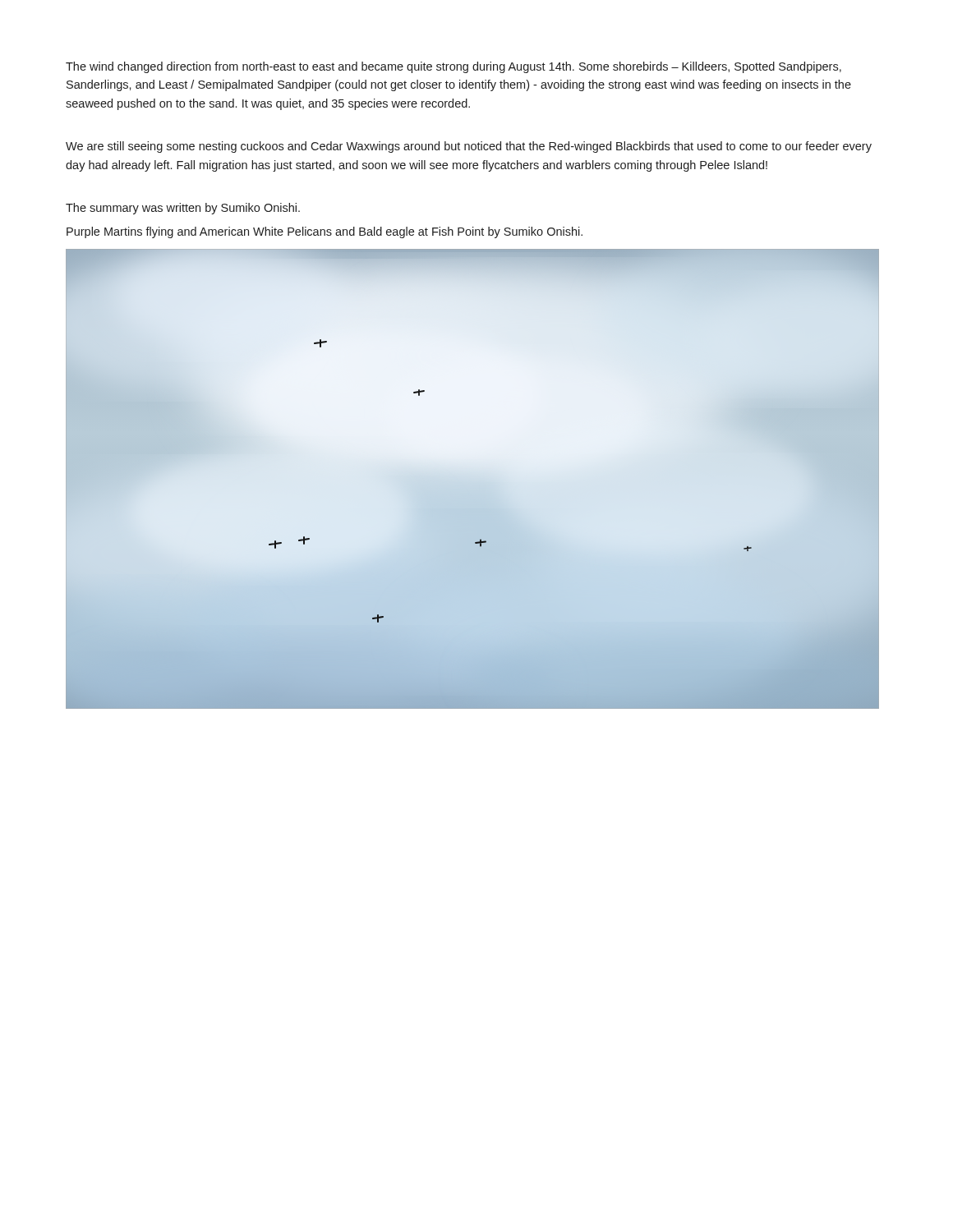Click a photo
953x1232 pixels.
(x=472, y=479)
